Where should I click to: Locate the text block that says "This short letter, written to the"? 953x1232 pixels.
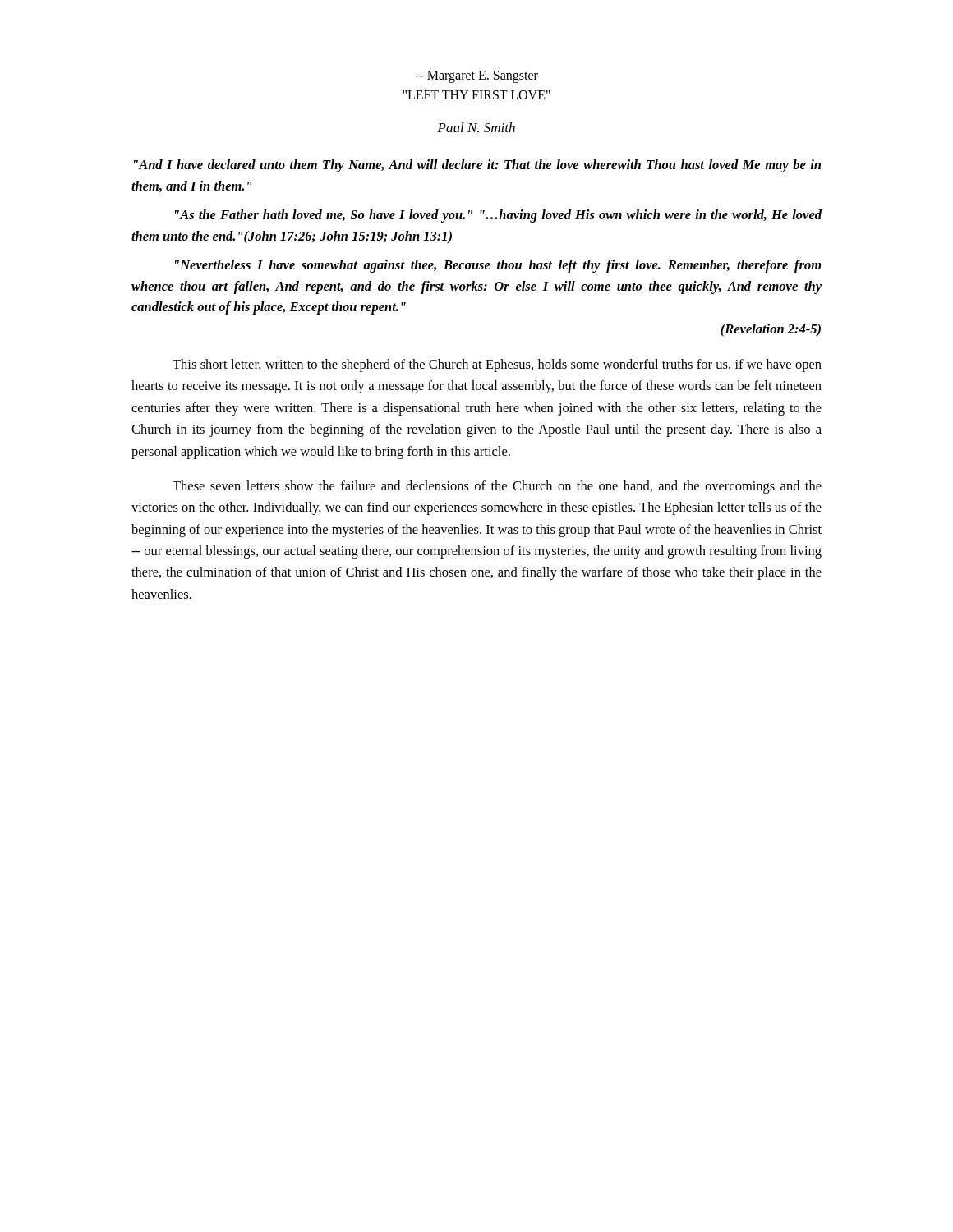(x=476, y=408)
